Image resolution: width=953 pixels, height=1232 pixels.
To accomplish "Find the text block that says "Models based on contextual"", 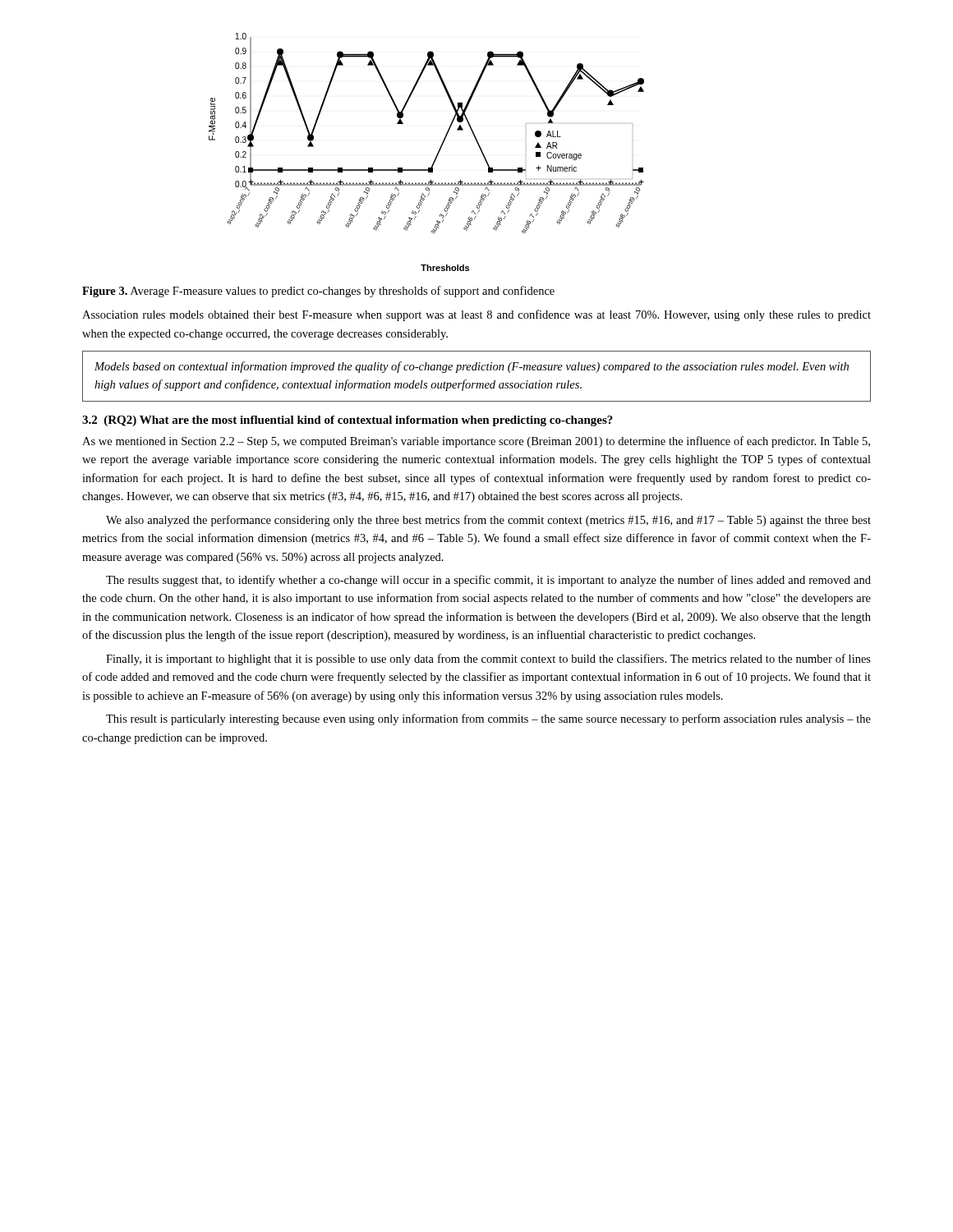I will [472, 375].
